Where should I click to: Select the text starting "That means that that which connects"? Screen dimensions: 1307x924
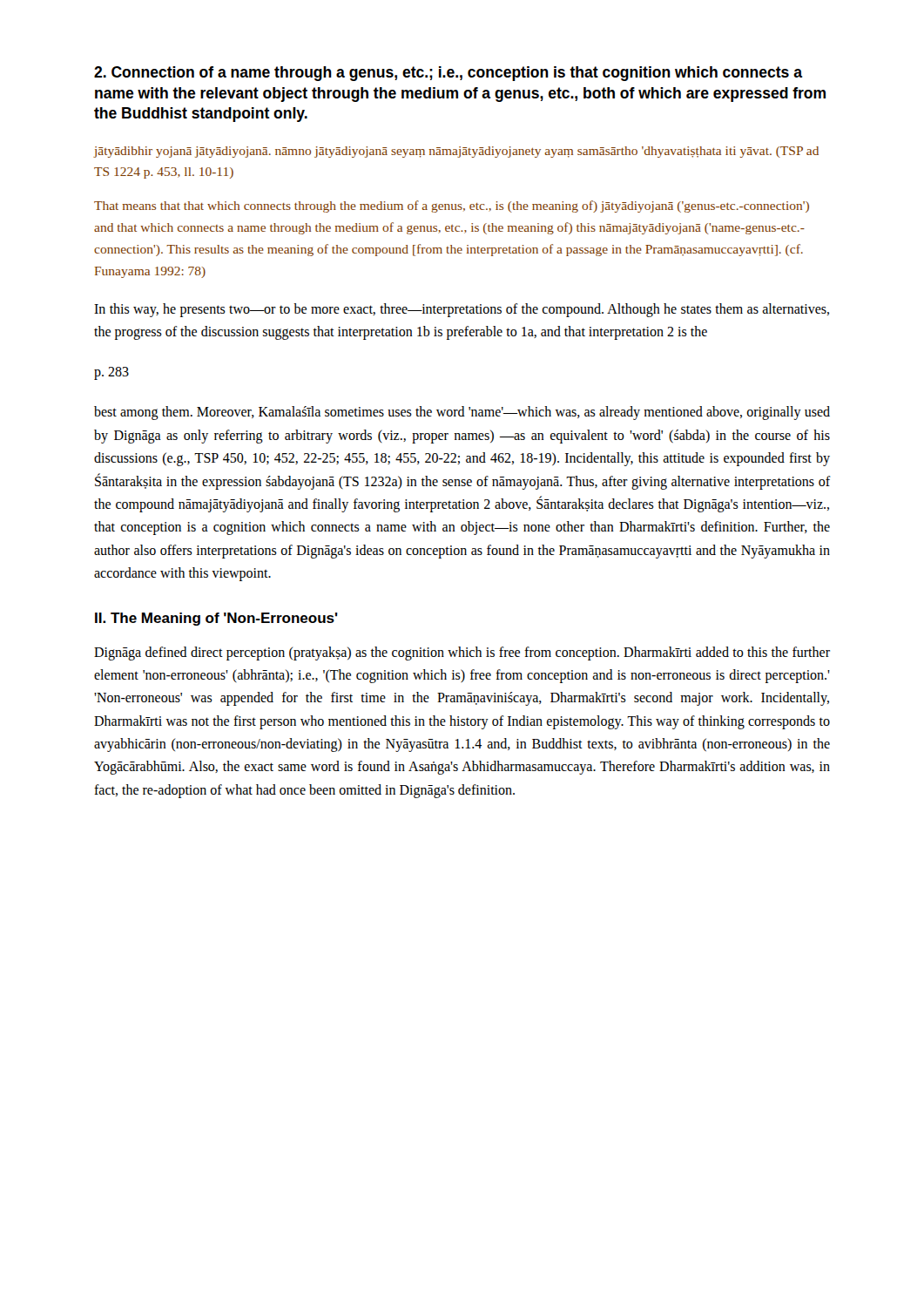tap(462, 239)
